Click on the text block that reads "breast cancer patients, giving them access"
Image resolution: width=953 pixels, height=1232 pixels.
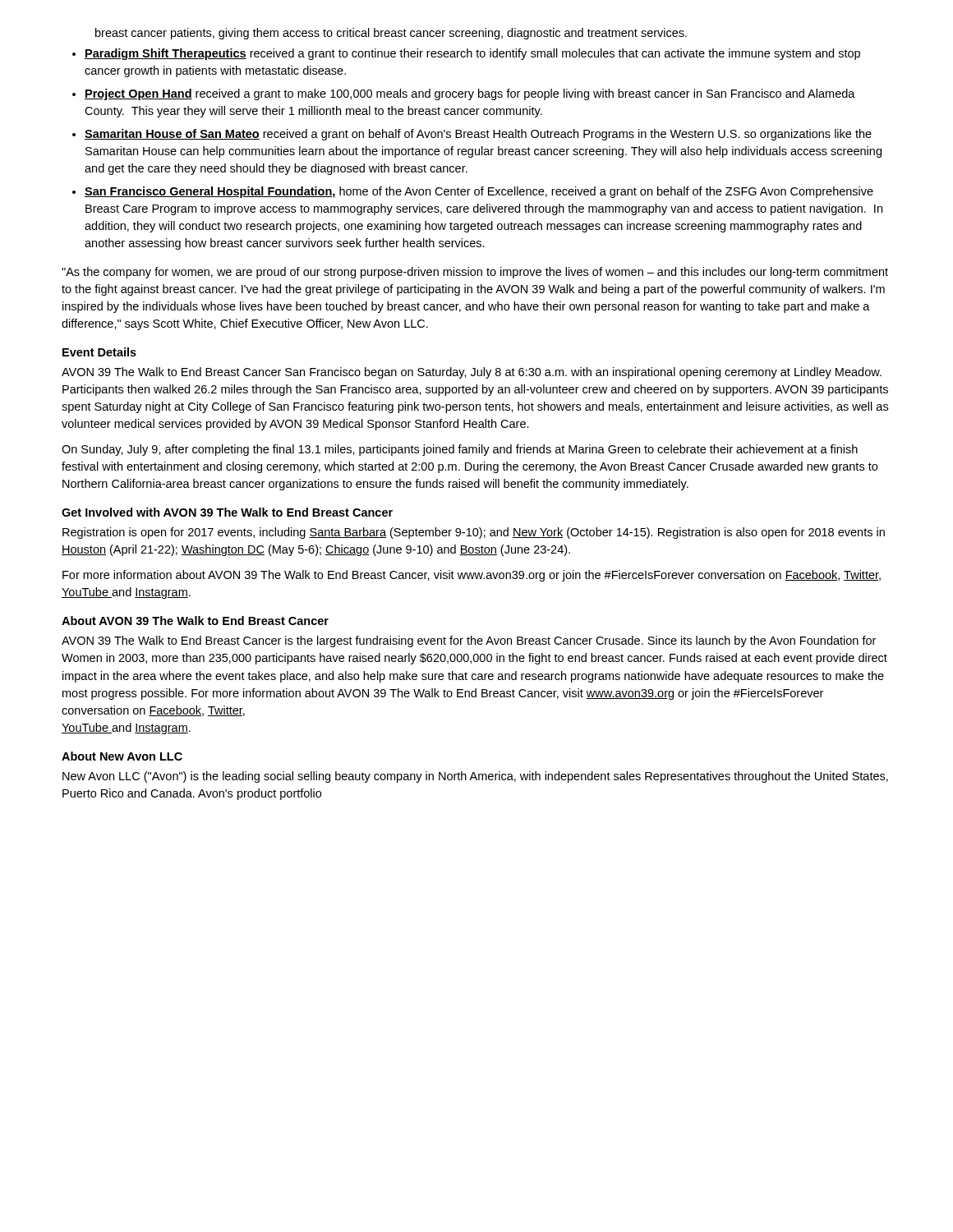coord(391,33)
